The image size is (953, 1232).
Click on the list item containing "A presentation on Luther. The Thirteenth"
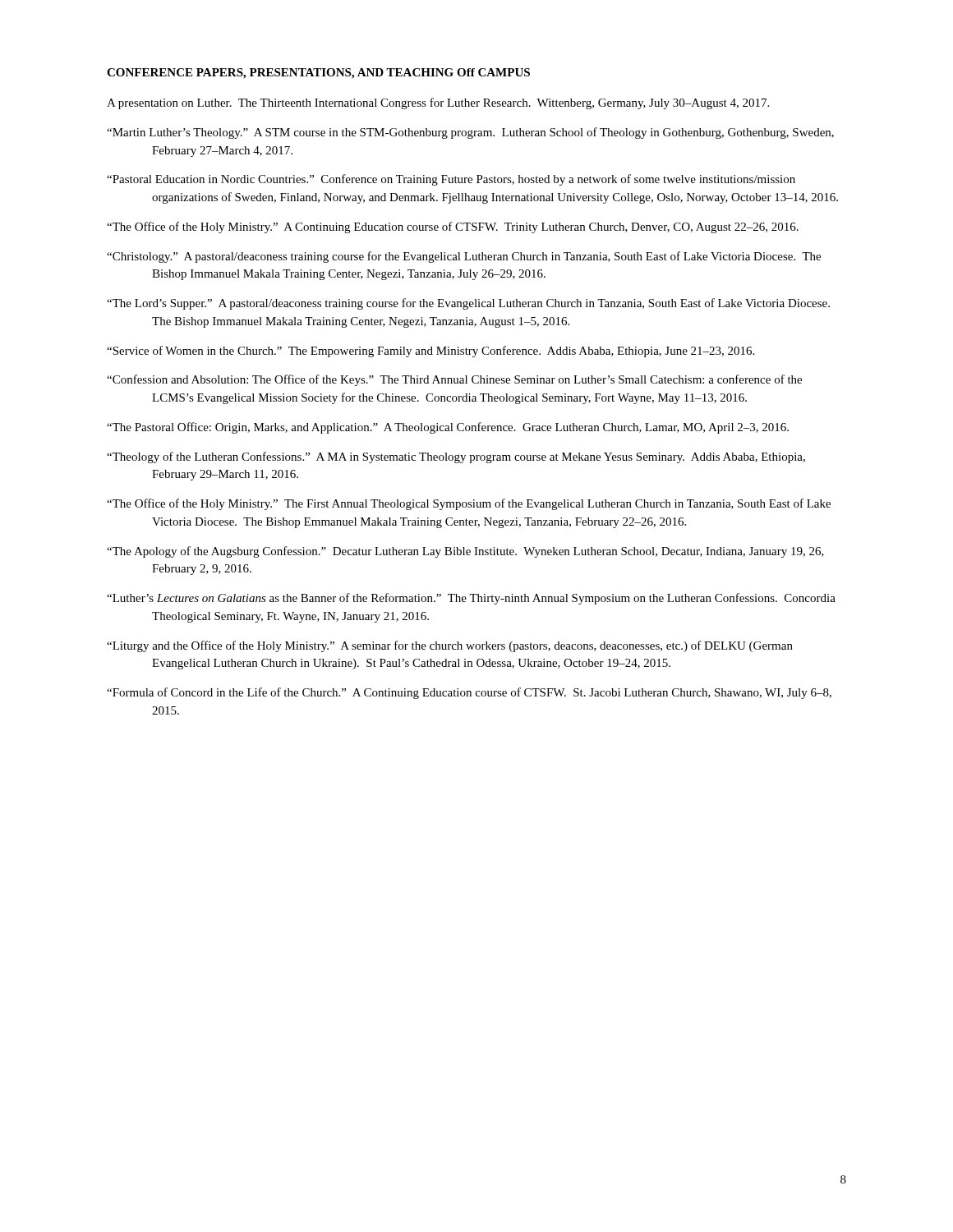(438, 103)
